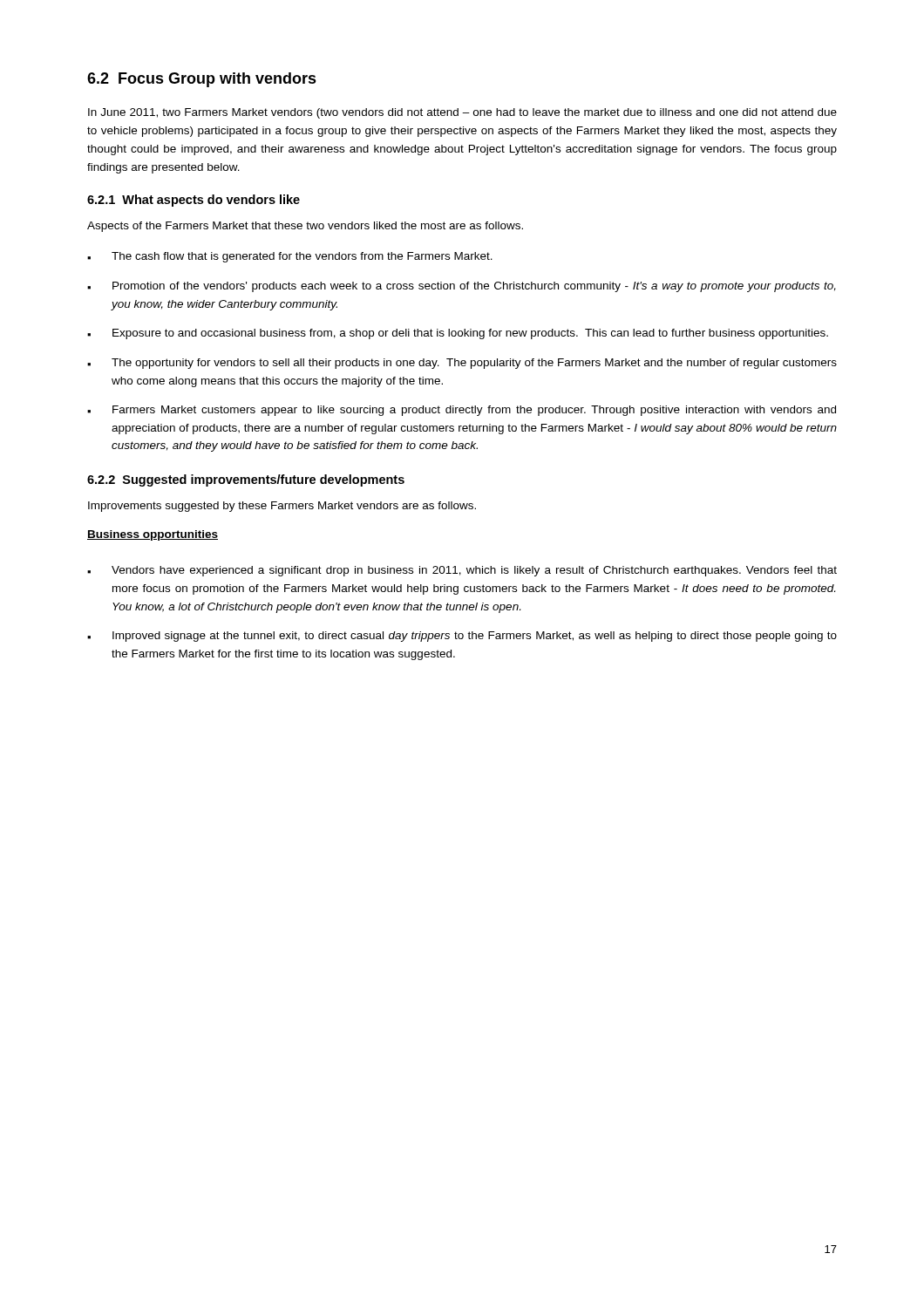Find the block starting "▪ Exposure to and occasional business from,"
Viewport: 924px width, 1308px height.
point(458,334)
